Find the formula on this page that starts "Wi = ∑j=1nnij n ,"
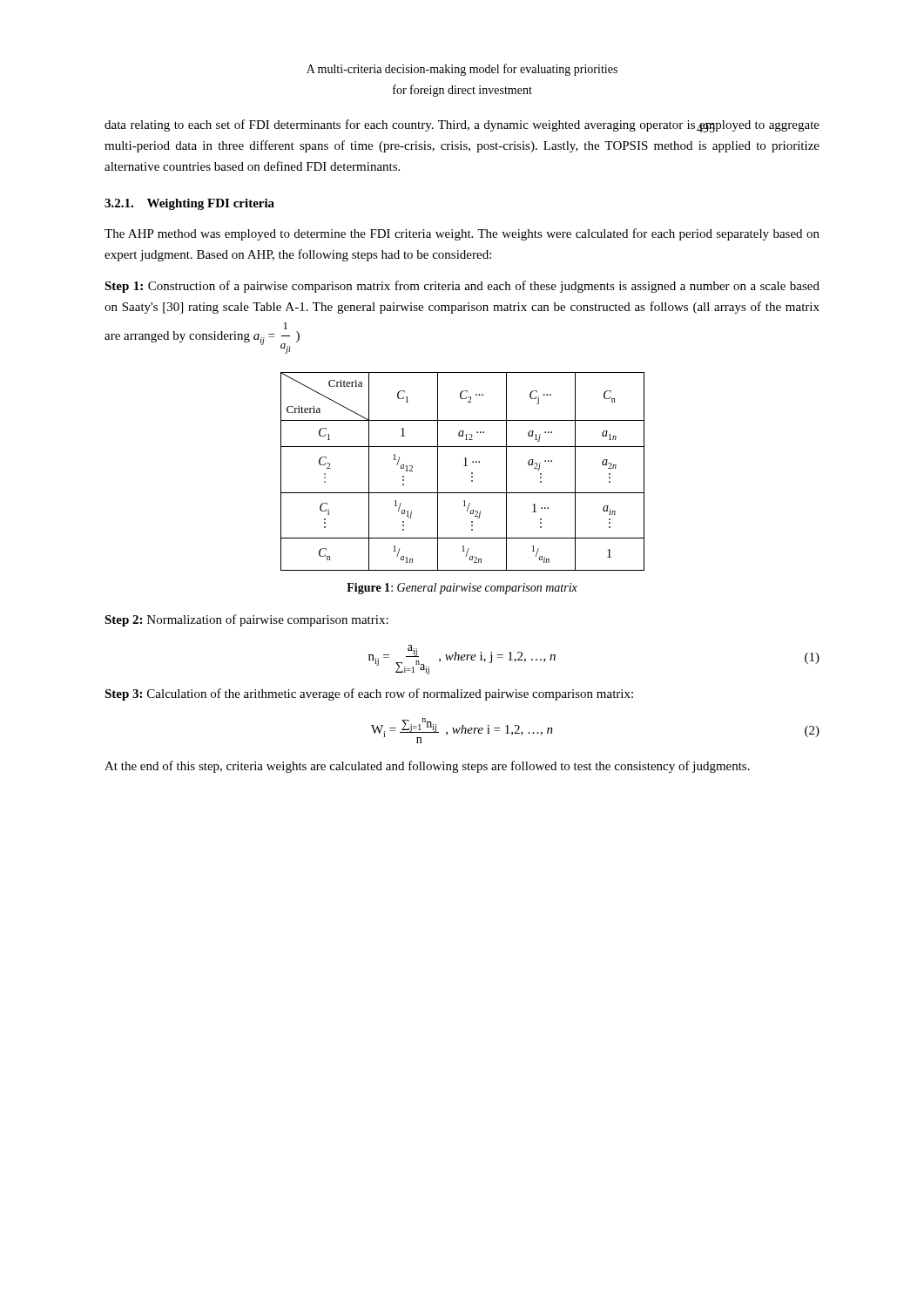The image size is (924, 1307). point(419,730)
